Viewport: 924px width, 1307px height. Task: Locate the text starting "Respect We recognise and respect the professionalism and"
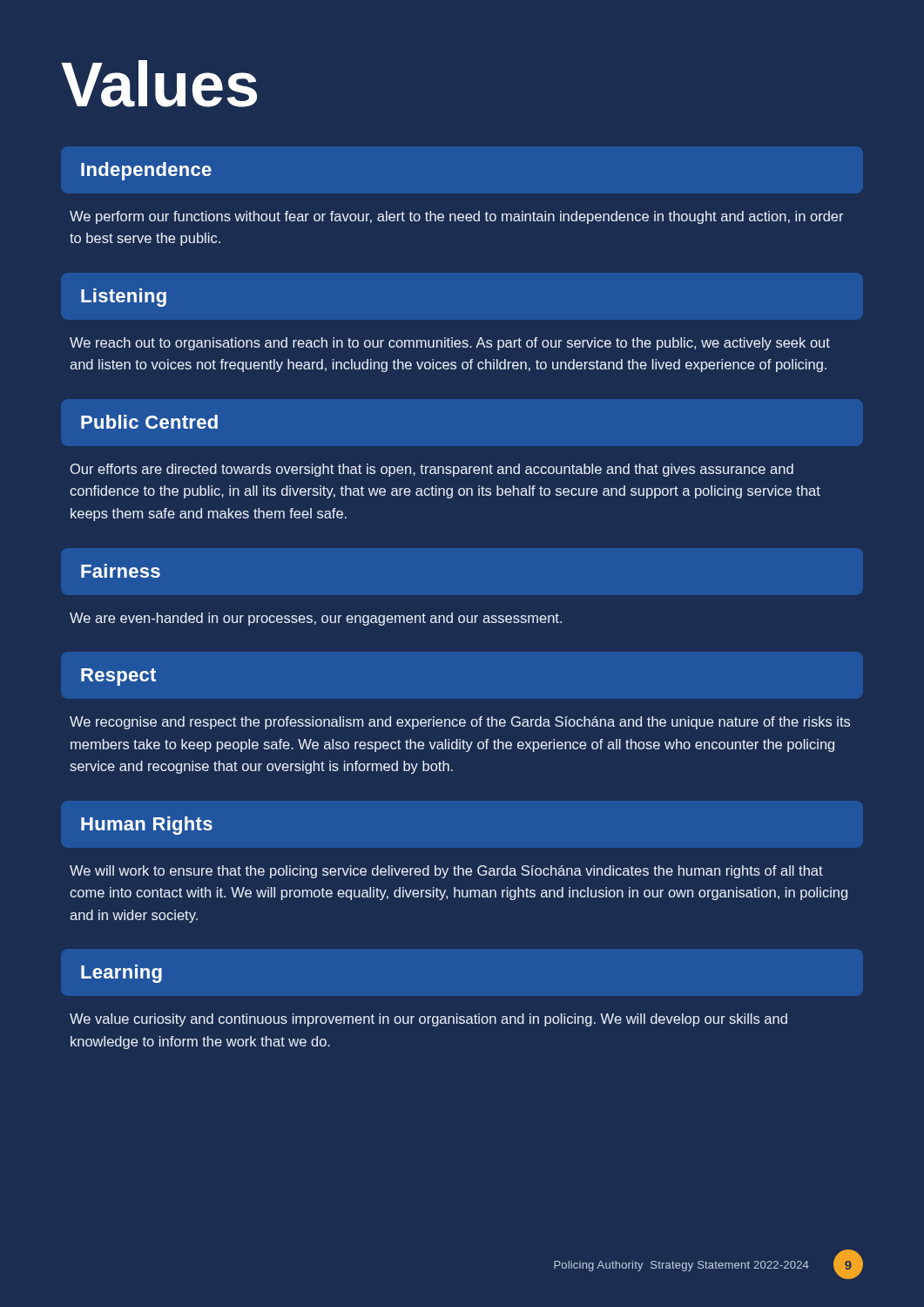(x=462, y=718)
